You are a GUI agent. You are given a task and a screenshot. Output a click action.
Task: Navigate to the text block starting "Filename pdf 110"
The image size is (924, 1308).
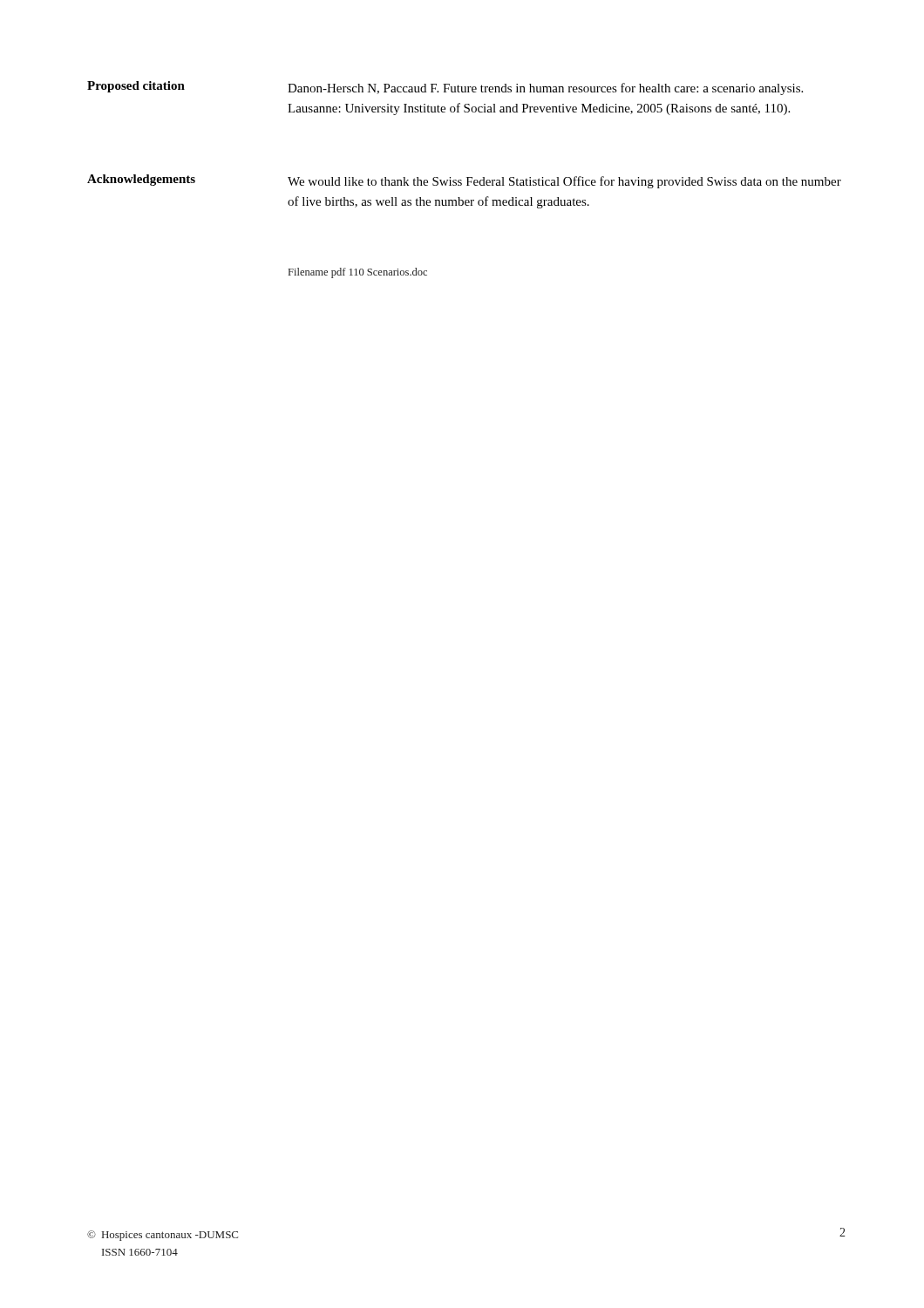358,273
